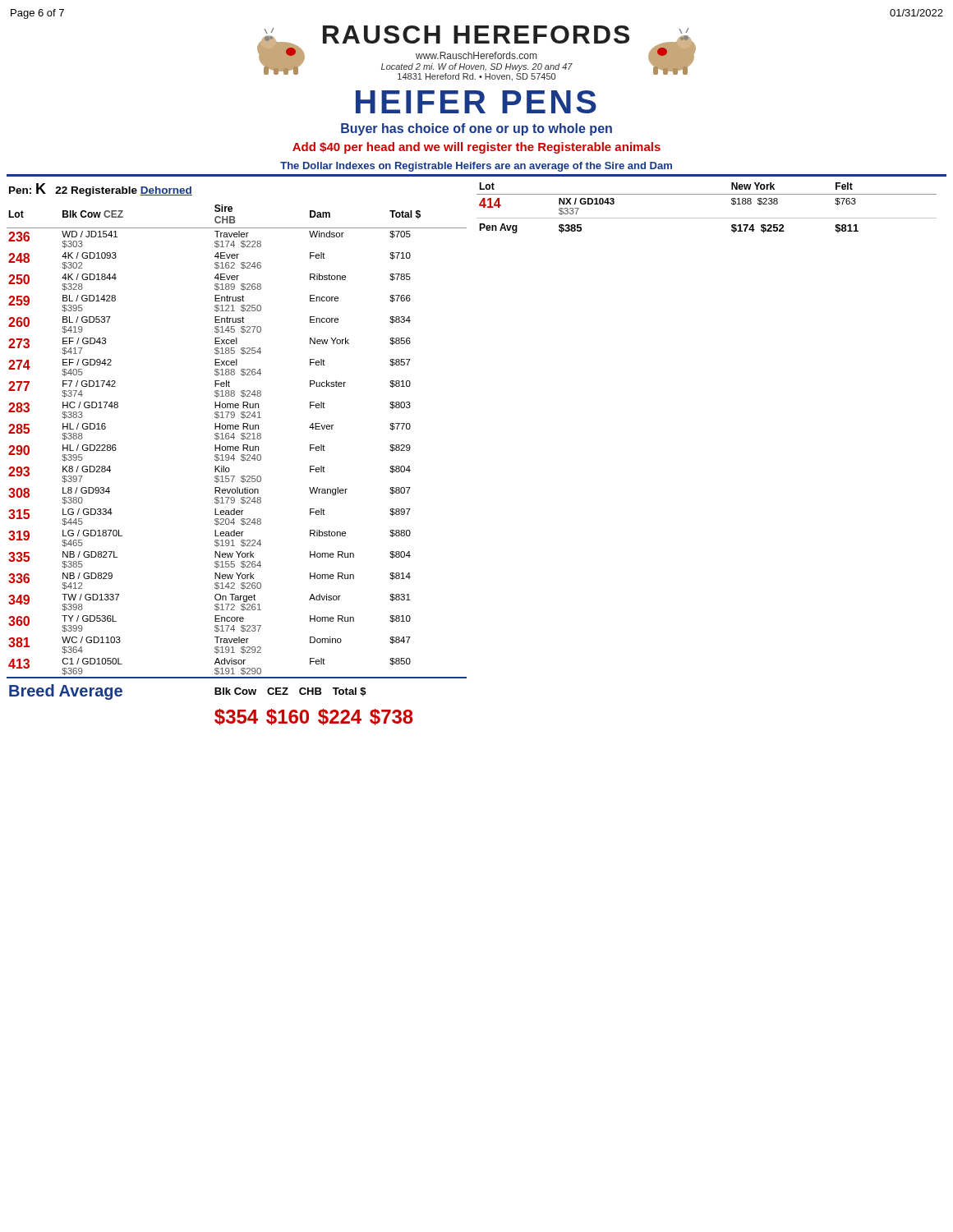Find the table that mentions "TW / GD1337 $398"
The image size is (953, 1232).
coord(237,455)
